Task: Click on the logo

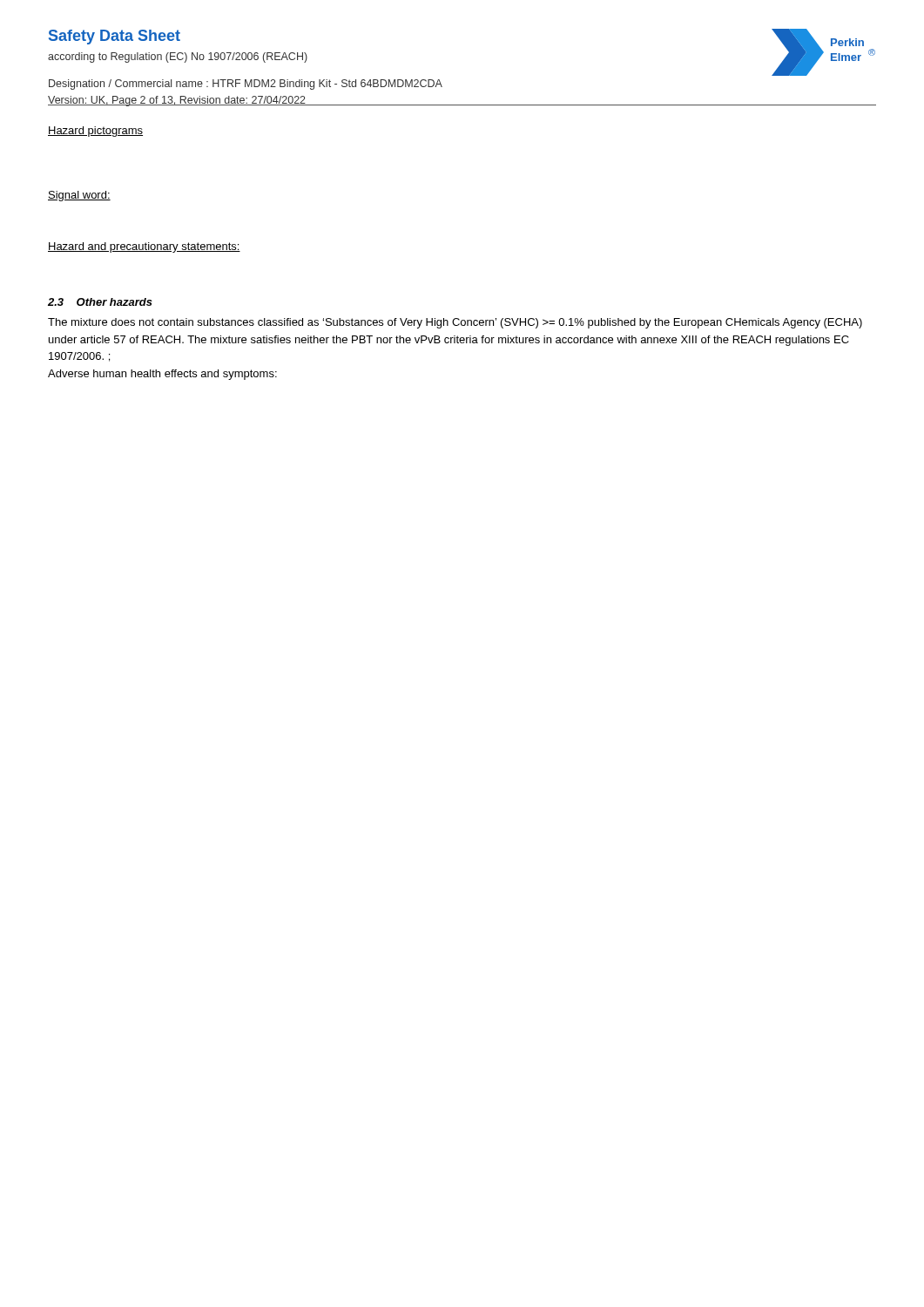Action: [x=817, y=53]
